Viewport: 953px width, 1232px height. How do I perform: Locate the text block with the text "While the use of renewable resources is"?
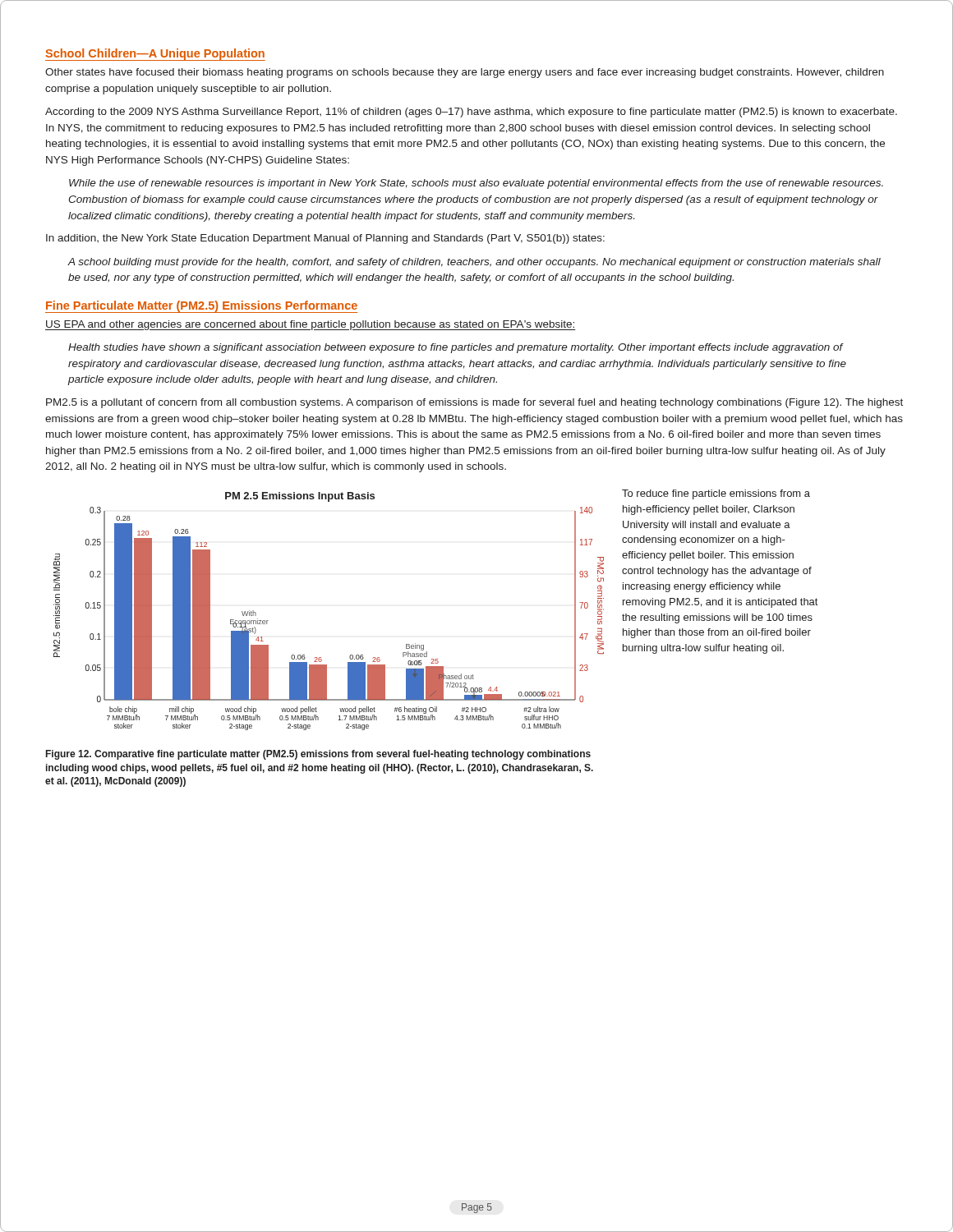coord(476,199)
